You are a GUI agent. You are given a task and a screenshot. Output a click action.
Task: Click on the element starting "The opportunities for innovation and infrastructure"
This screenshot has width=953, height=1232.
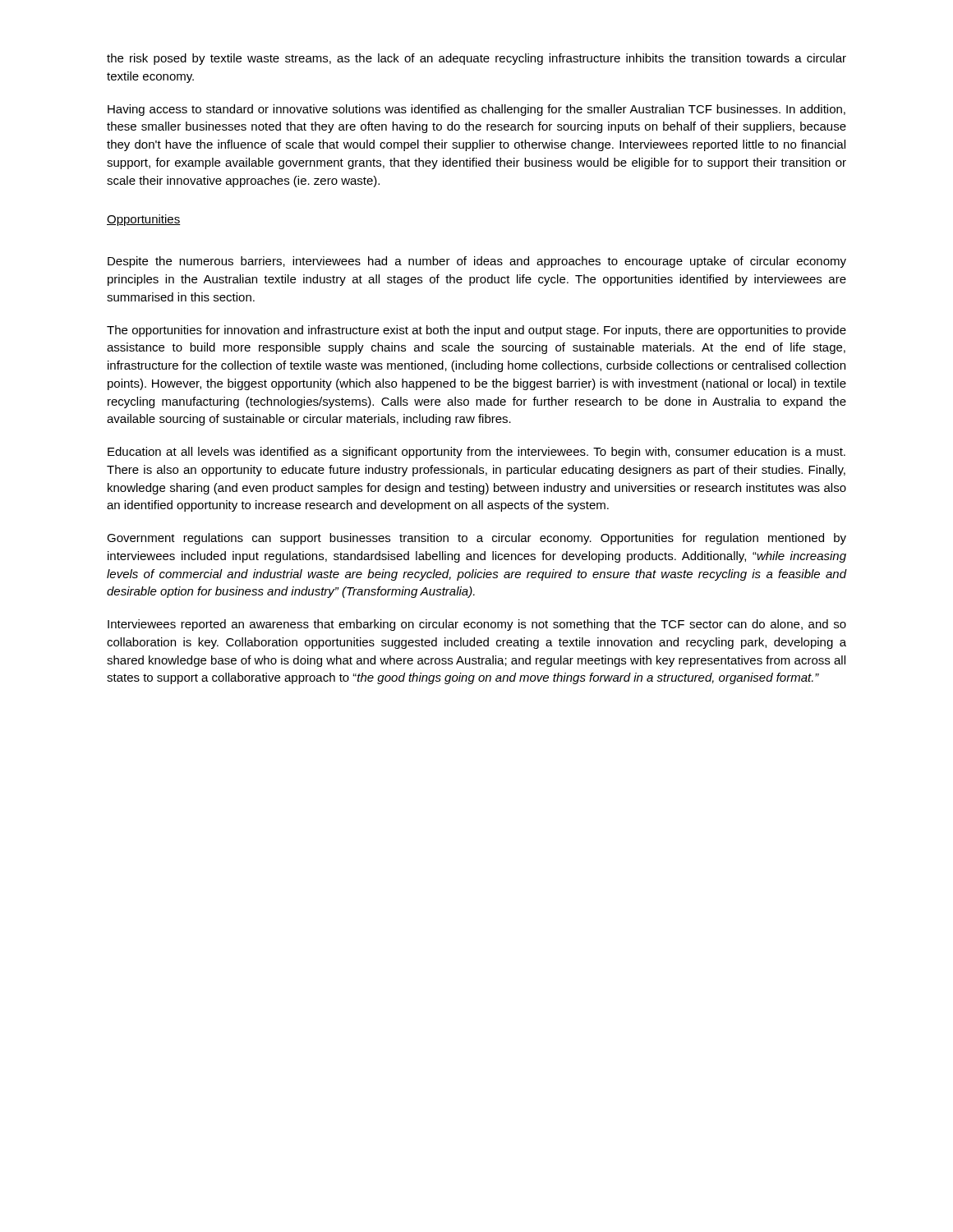coord(476,374)
